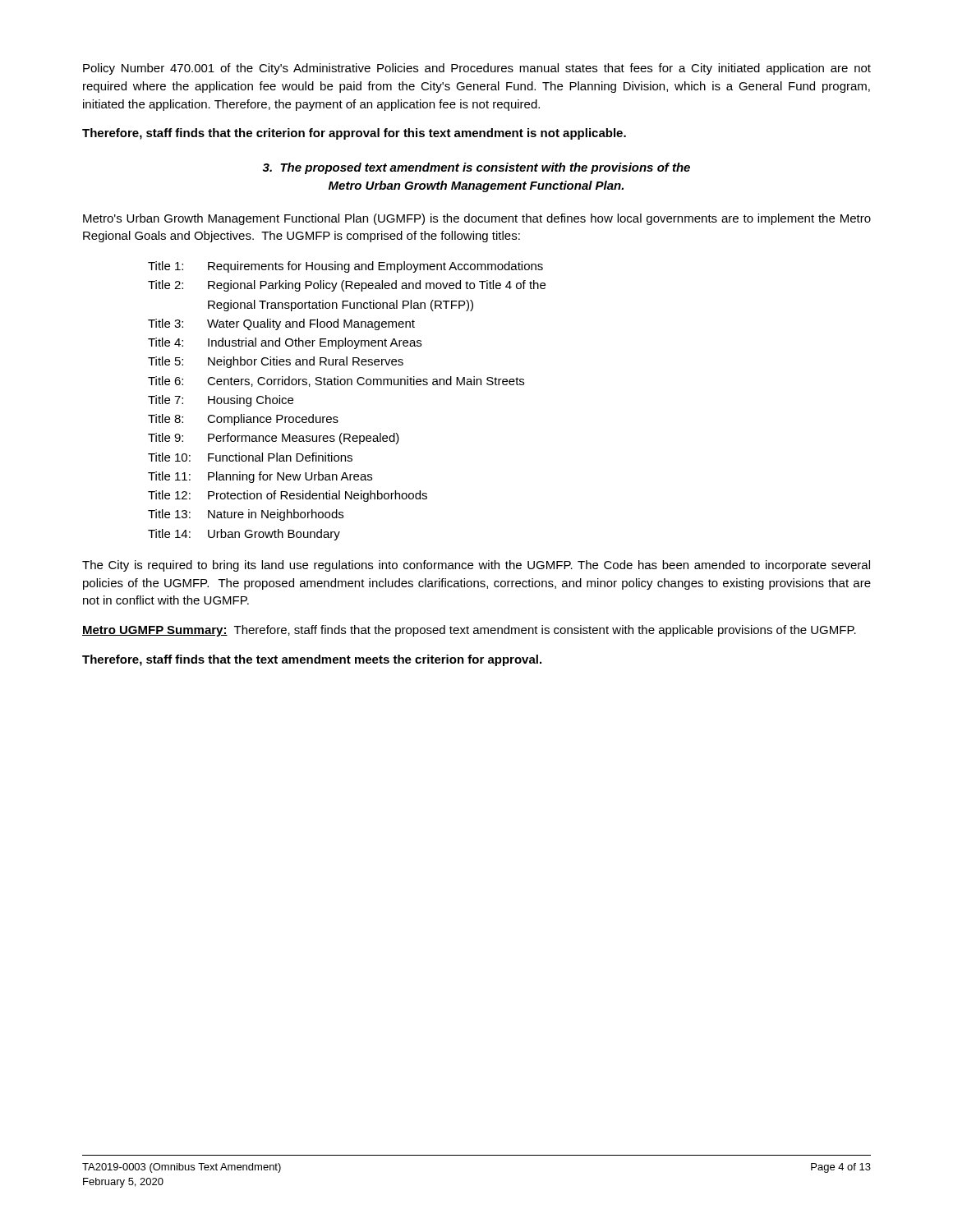Locate the element starting "Title 13: Nature in Neighborhoods"
This screenshot has width=953, height=1232.
[246, 515]
